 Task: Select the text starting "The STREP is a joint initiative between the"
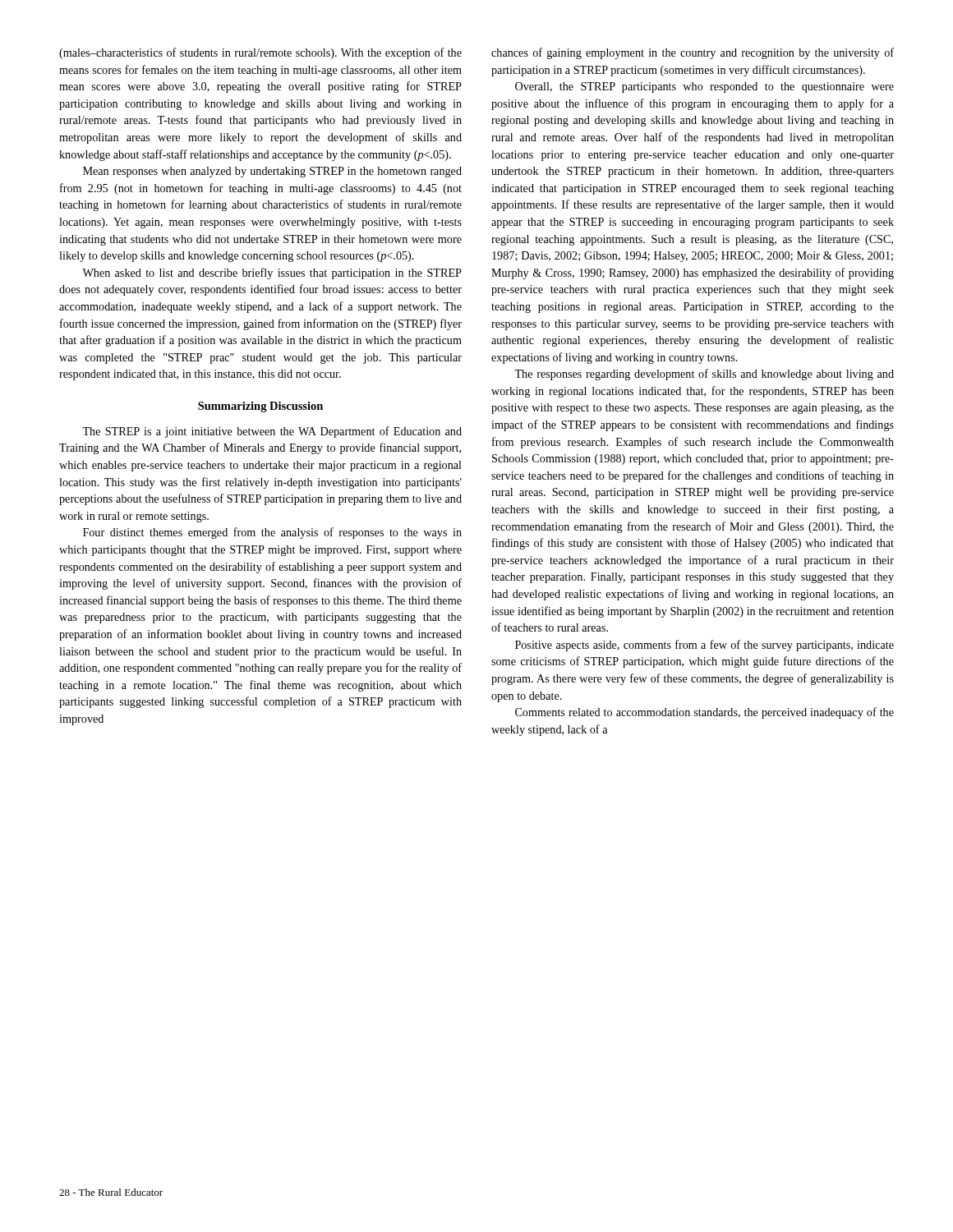click(260, 575)
